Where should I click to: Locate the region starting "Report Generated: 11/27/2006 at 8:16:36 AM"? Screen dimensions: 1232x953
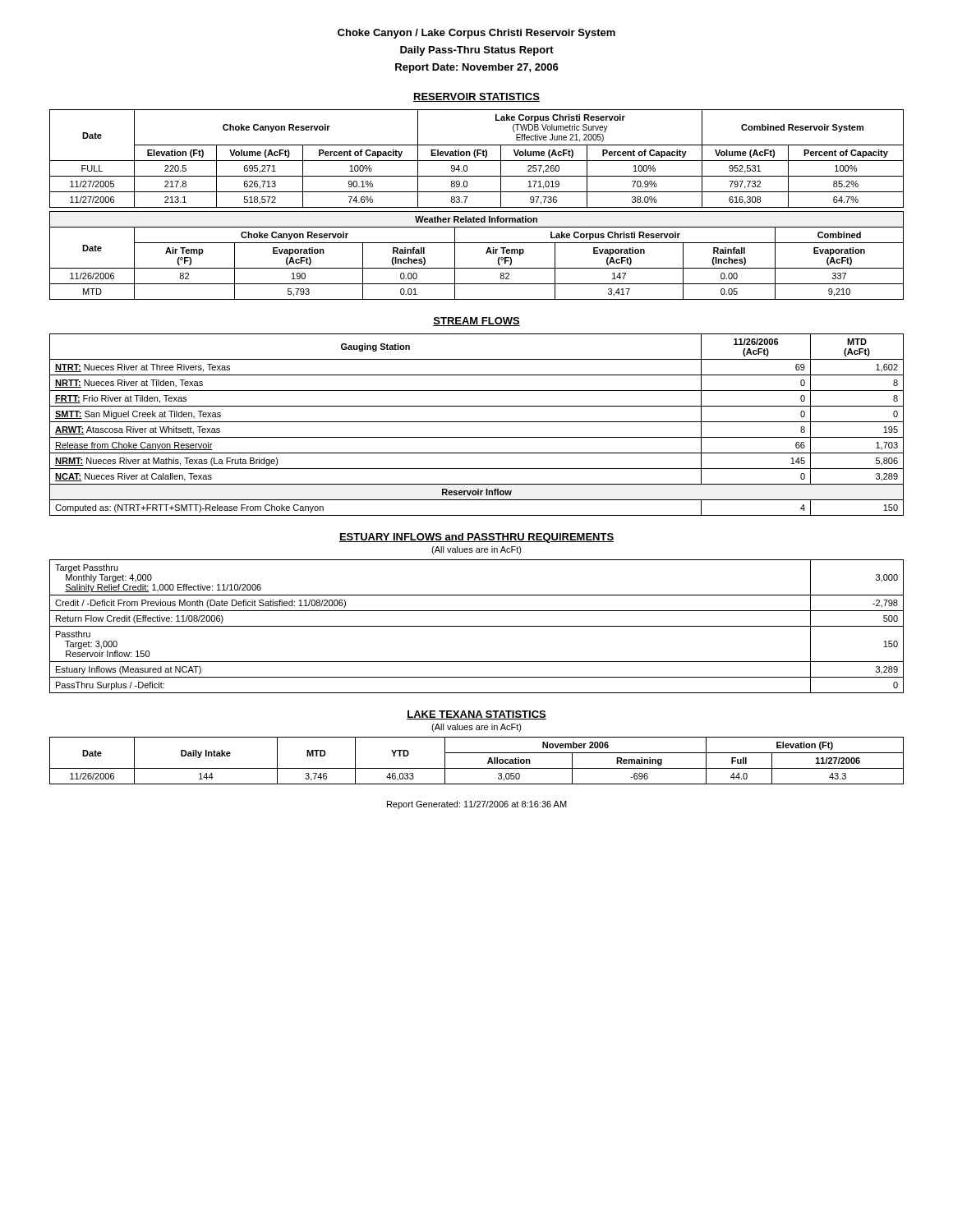coord(476,804)
